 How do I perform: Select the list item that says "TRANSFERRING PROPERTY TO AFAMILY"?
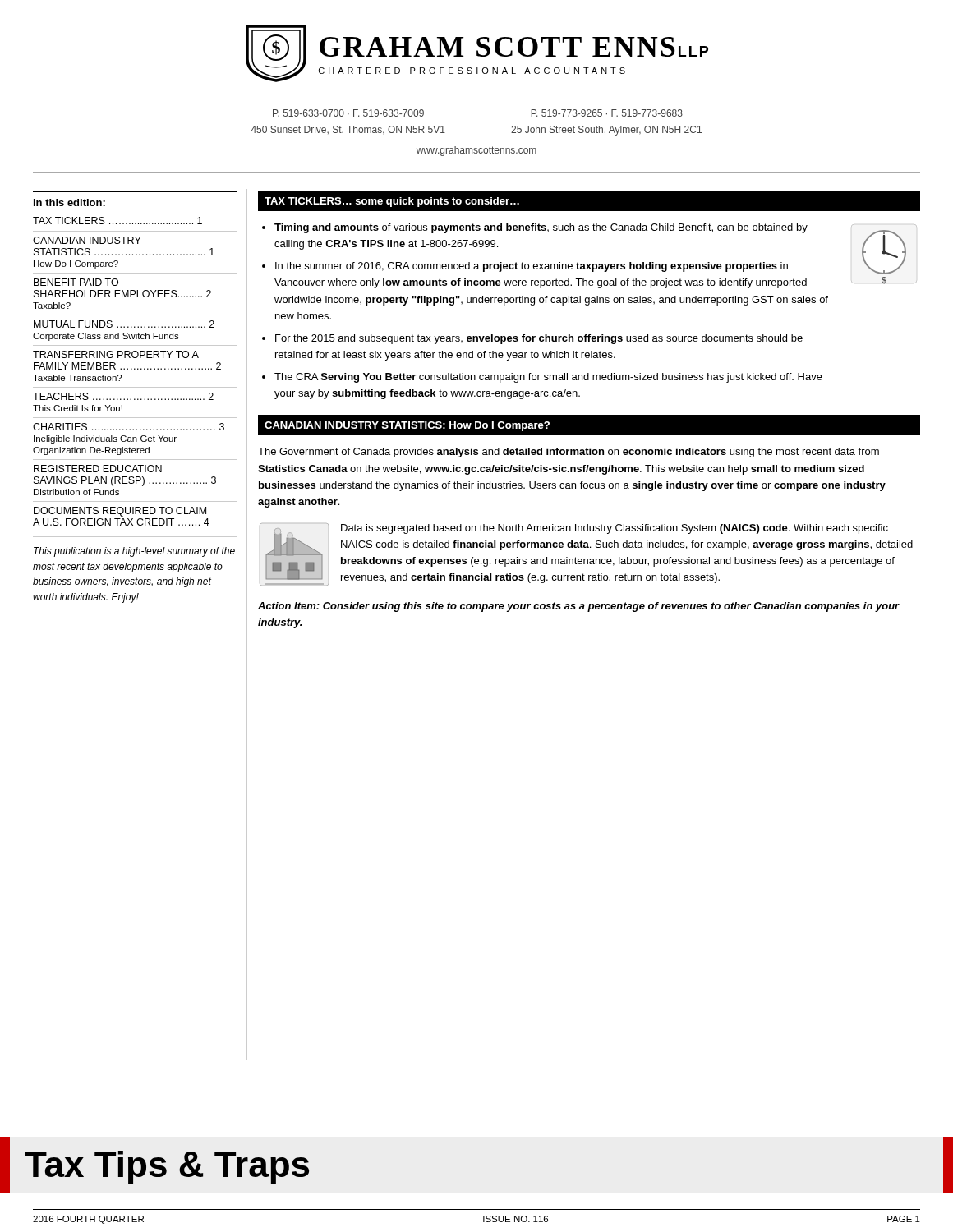pyautogui.click(x=127, y=366)
